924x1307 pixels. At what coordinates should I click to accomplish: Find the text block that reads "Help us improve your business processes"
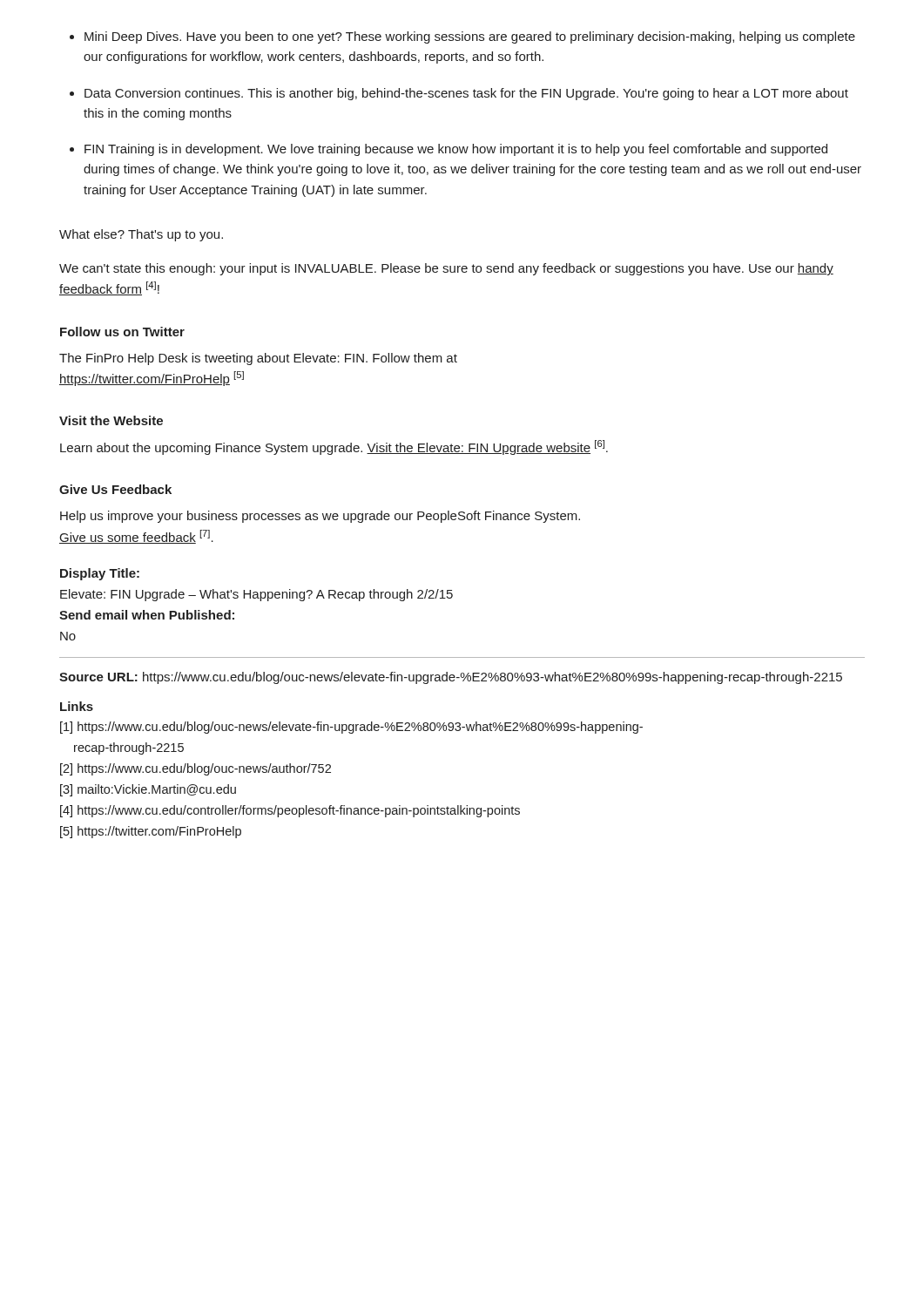coord(320,526)
